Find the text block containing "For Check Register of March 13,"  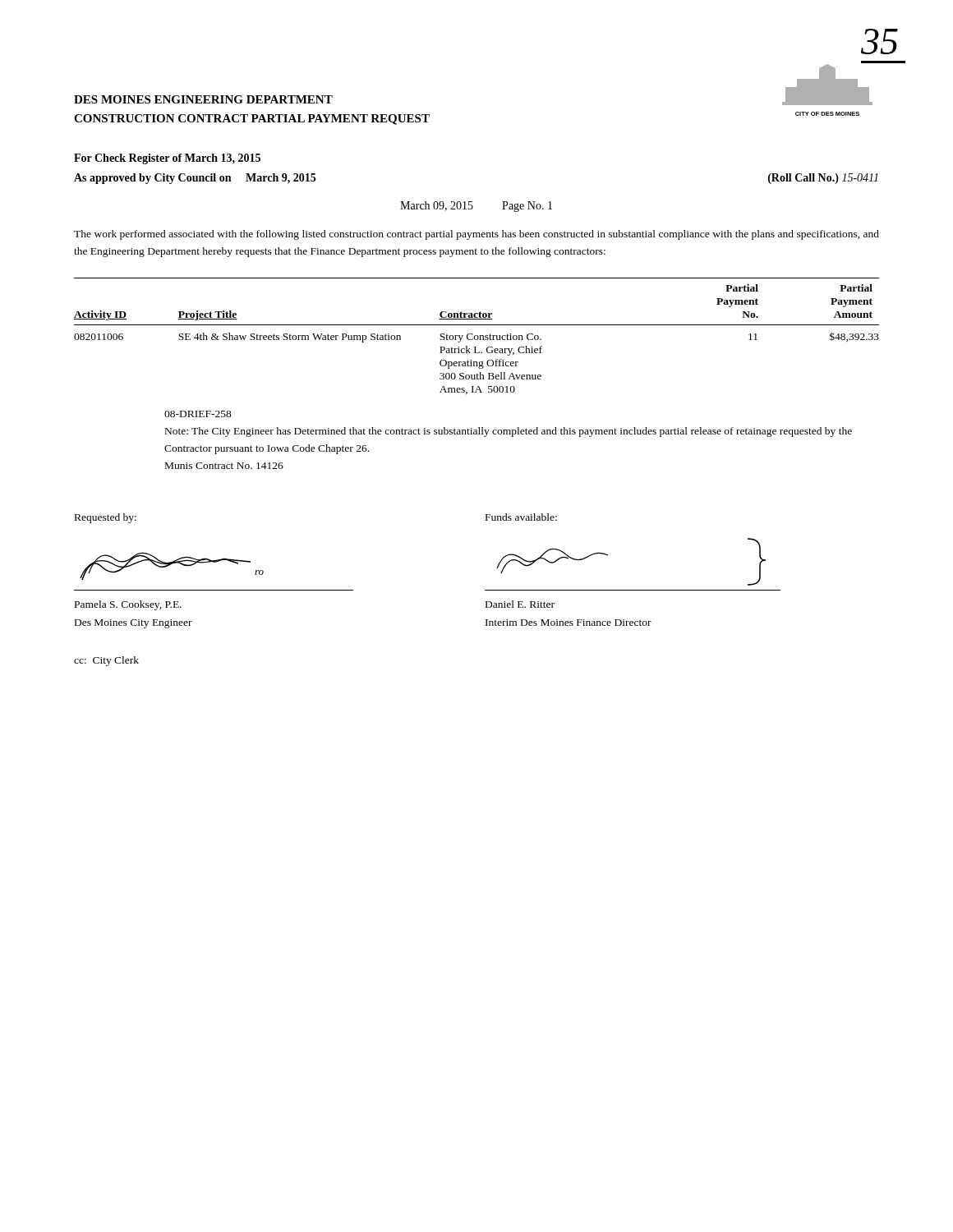coord(167,159)
